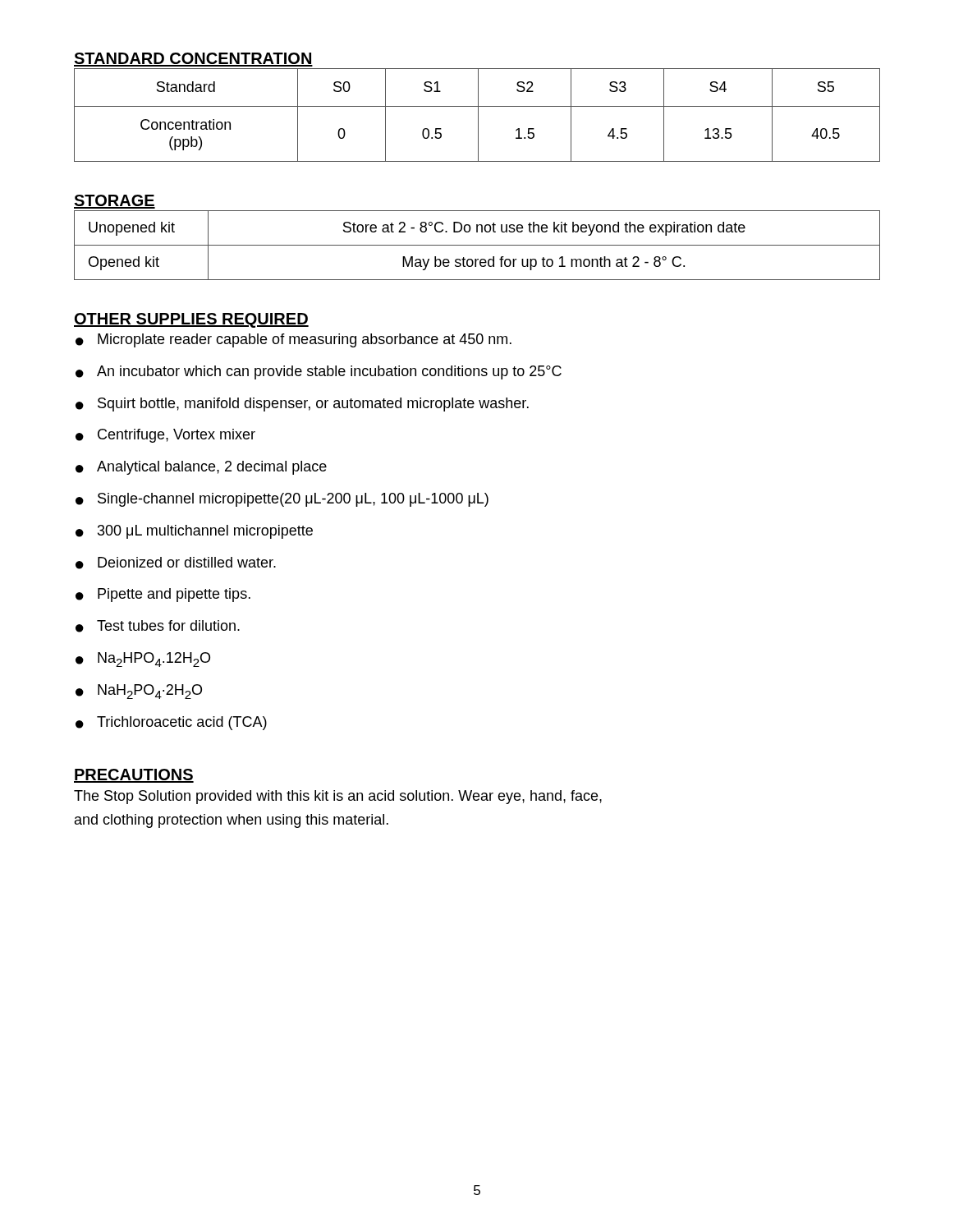The width and height of the screenshot is (954, 1232).
Task: Select the list item that says "● Trichloroacetic acid (TCA)"
Action: point(171,724)
